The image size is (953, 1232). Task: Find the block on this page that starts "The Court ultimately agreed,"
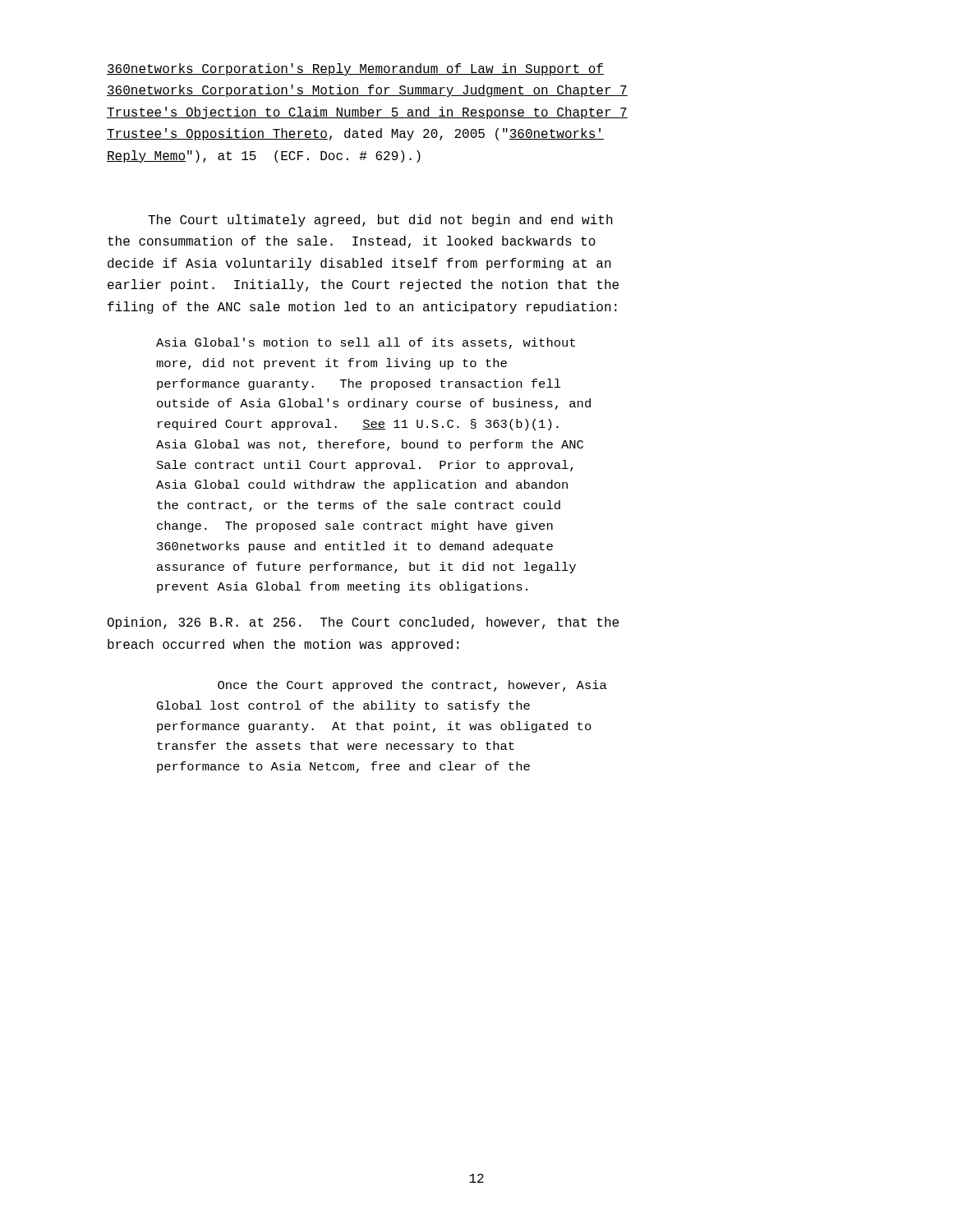click(363, 264)
